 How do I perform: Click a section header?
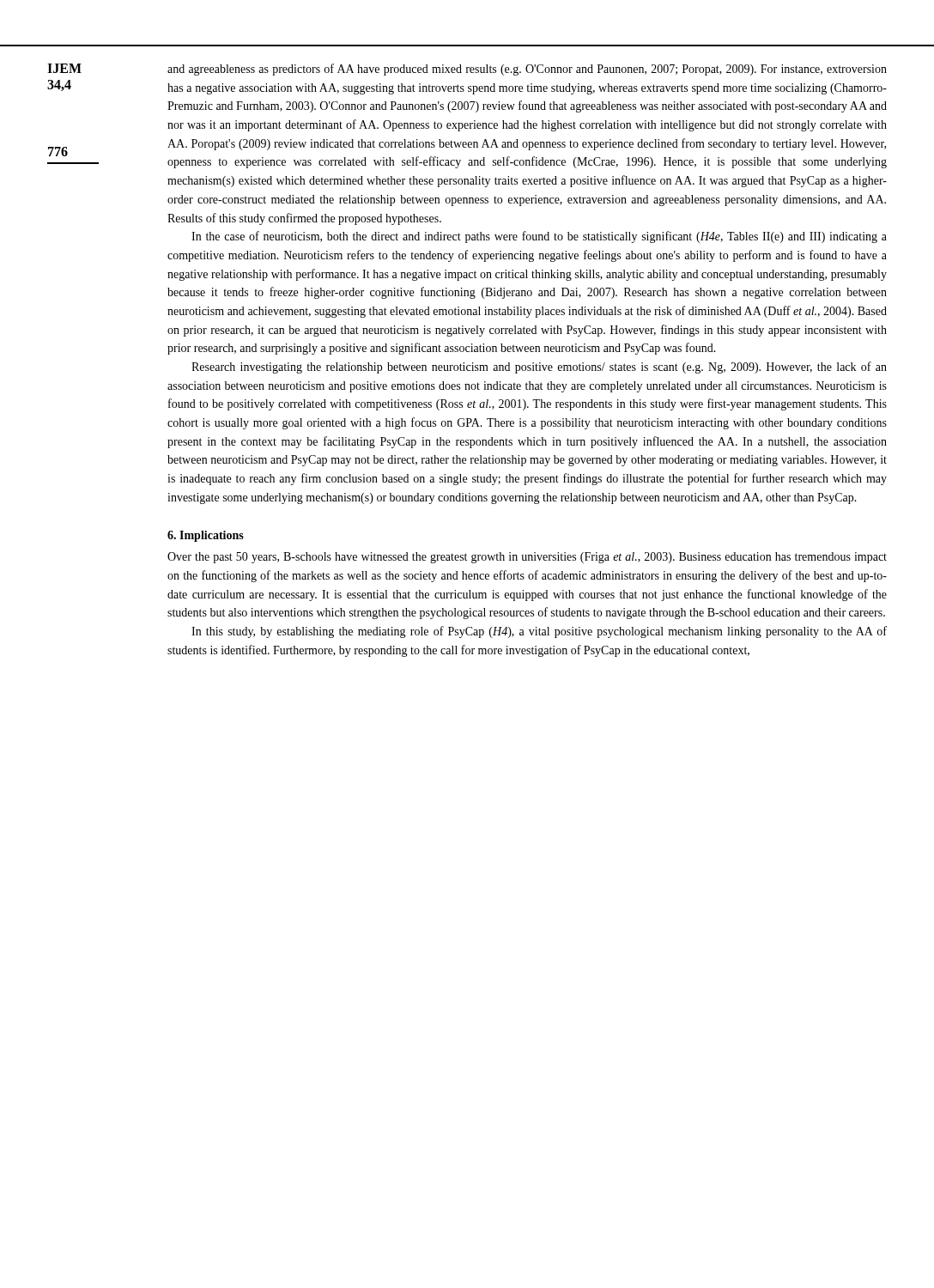(x=527, y=535)
